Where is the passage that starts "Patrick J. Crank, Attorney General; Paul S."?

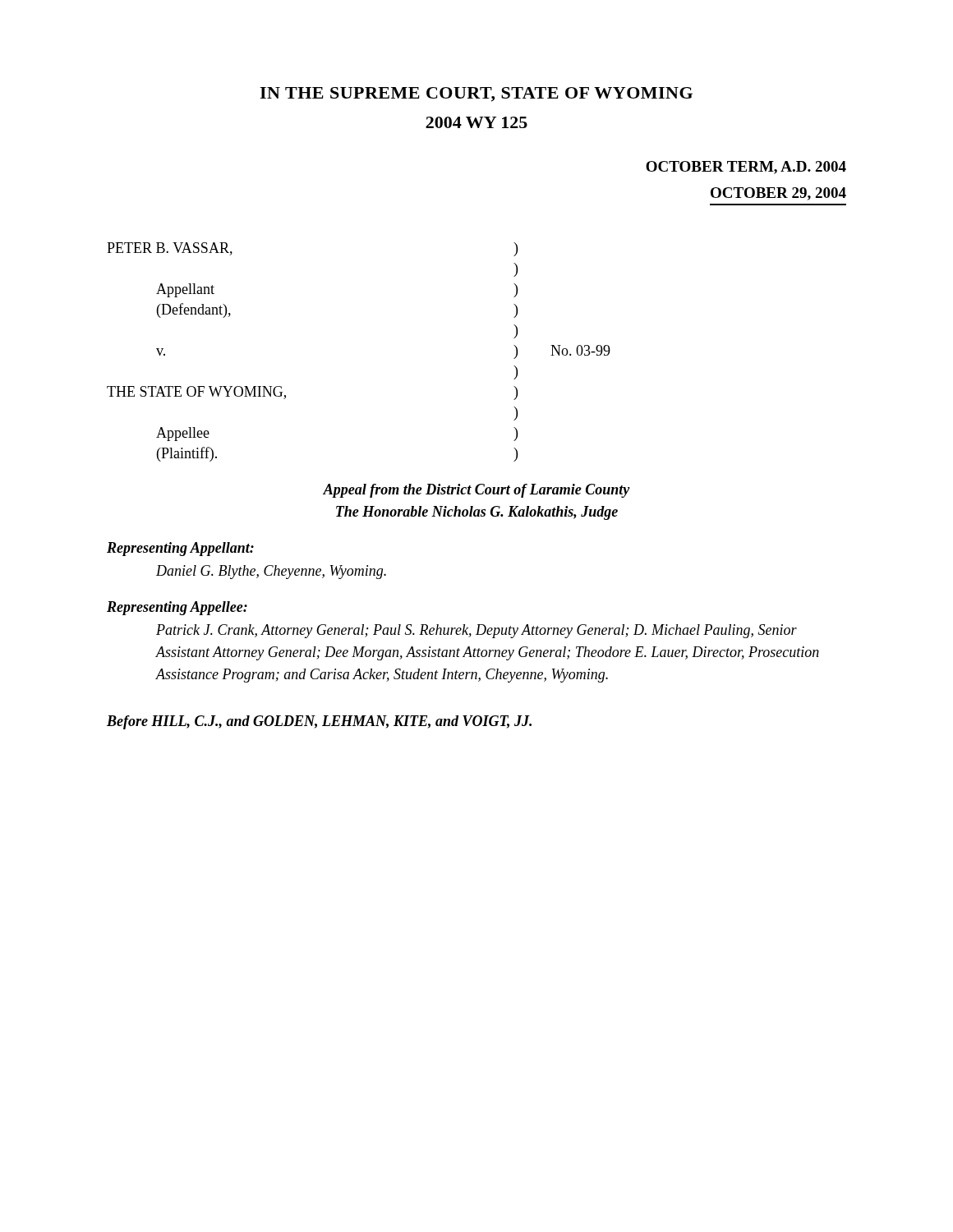tap(488, 652)
